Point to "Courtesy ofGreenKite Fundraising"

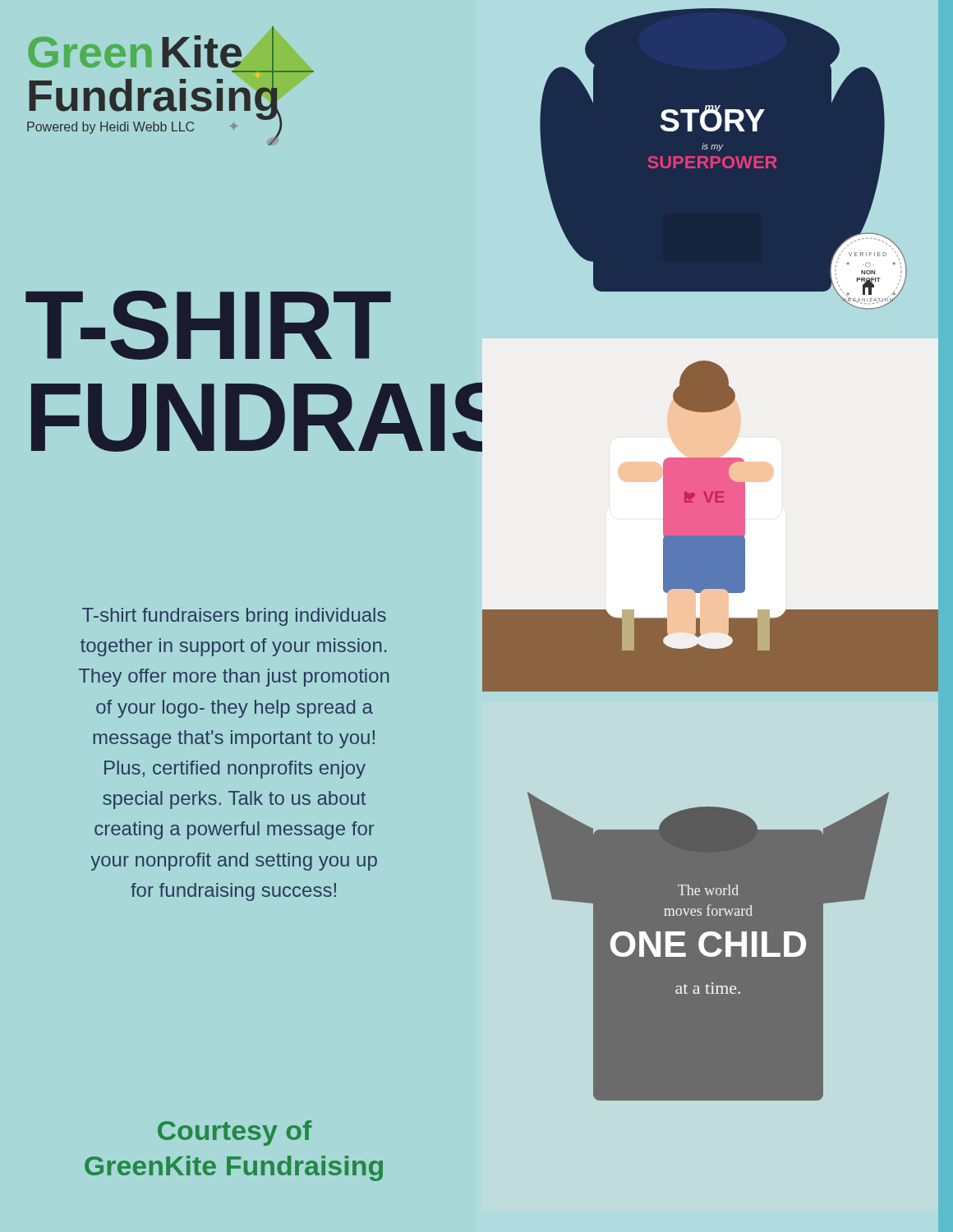pyautogui.click(x=234, y=1148)
